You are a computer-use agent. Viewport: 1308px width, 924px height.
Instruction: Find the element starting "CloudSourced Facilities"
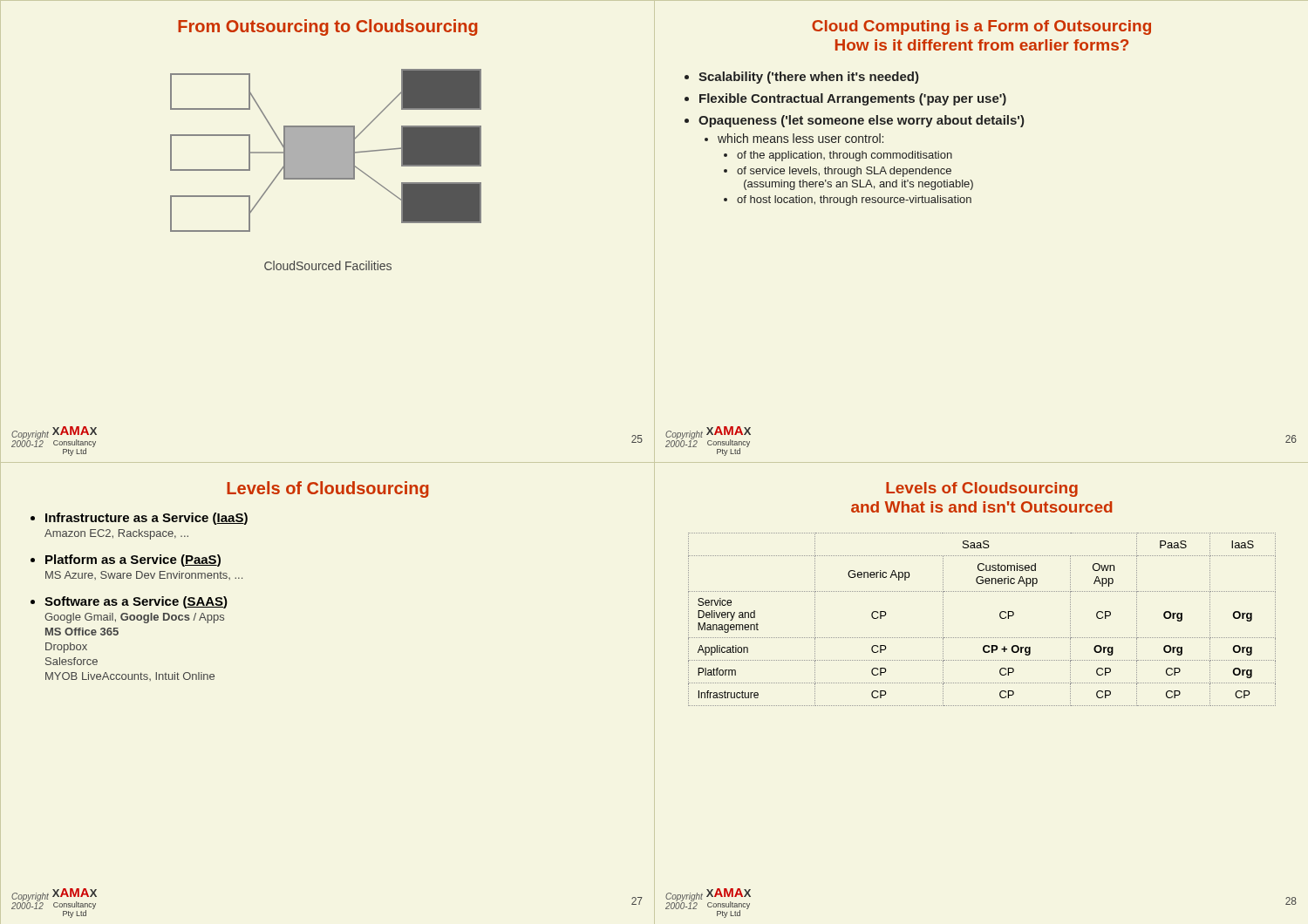(328, 266)
